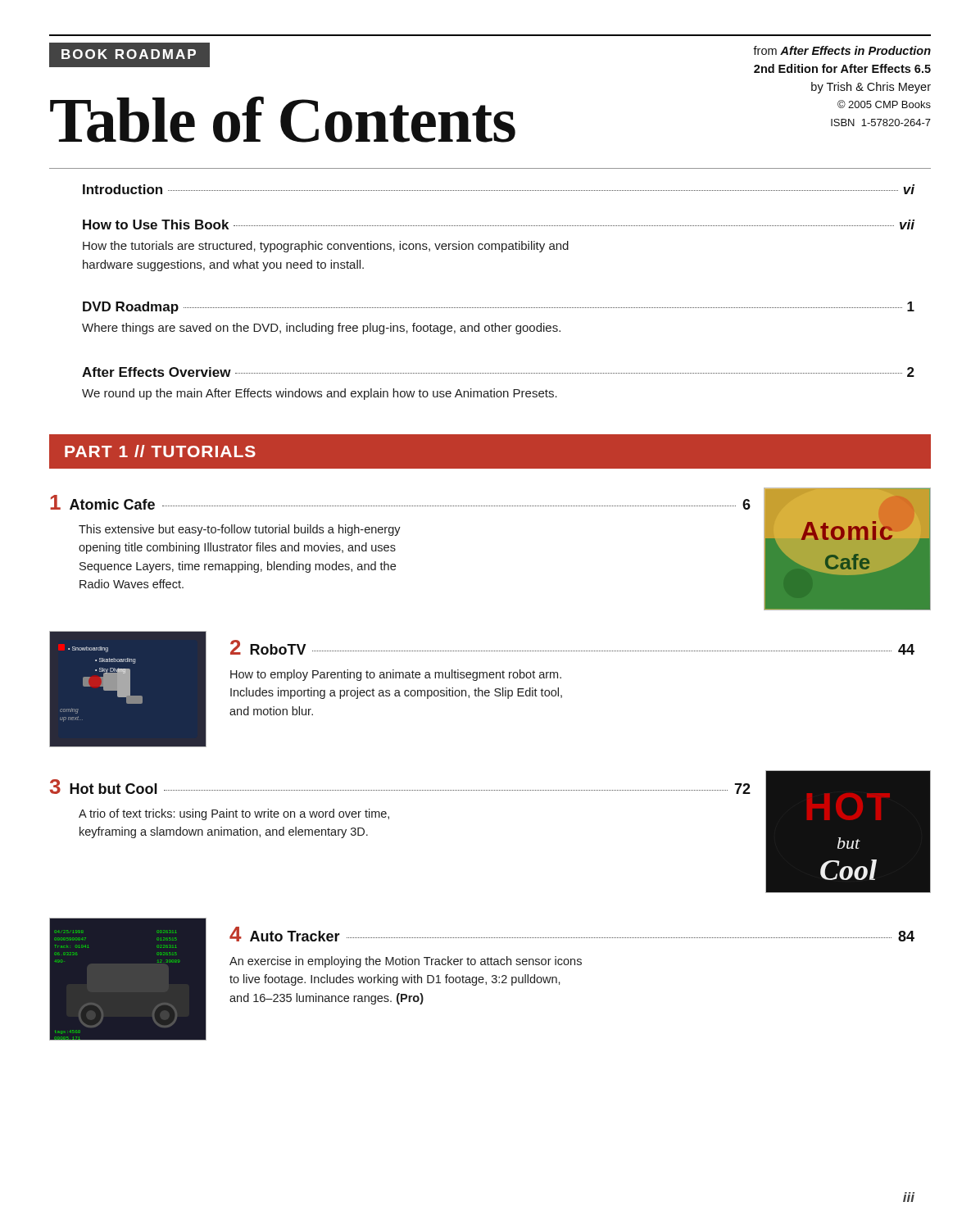This screenshot has height=1229, width=980.
Task: Locate the element starting "3 Hot but Cool 72"
Action: tap(400, 787)
